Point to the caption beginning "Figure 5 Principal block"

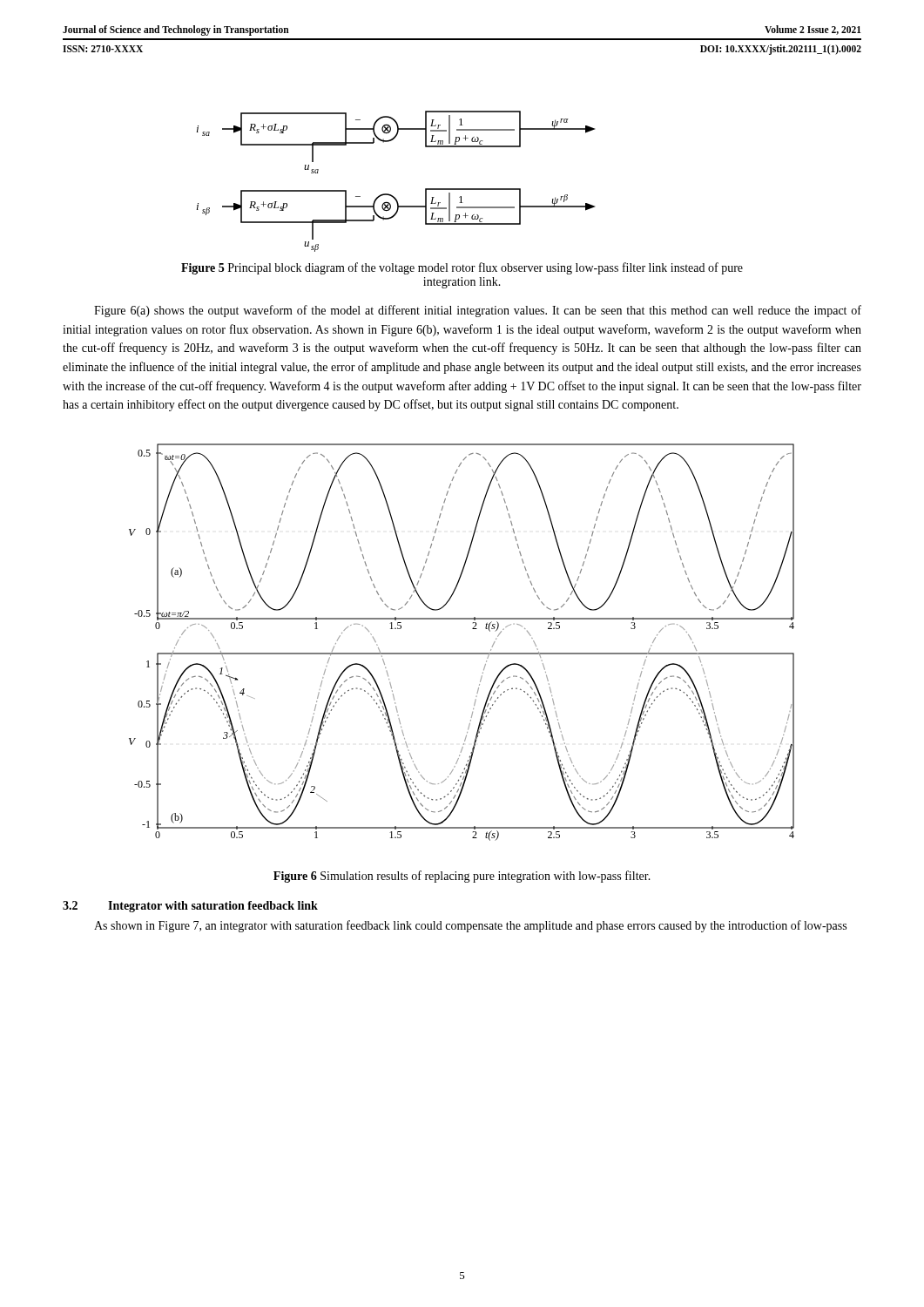[462, 275]
